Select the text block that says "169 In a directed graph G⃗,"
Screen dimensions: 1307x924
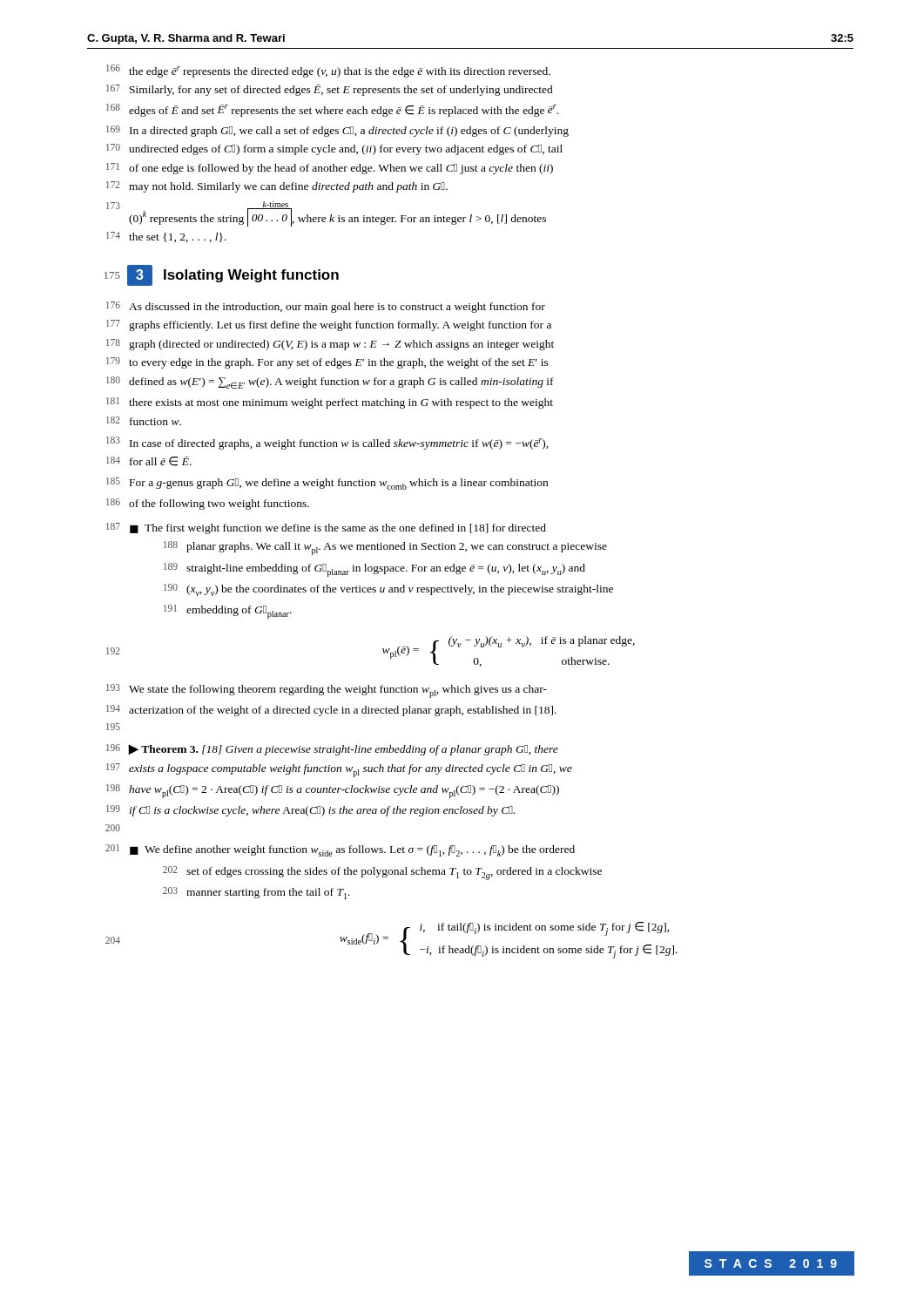coord(470,158)
